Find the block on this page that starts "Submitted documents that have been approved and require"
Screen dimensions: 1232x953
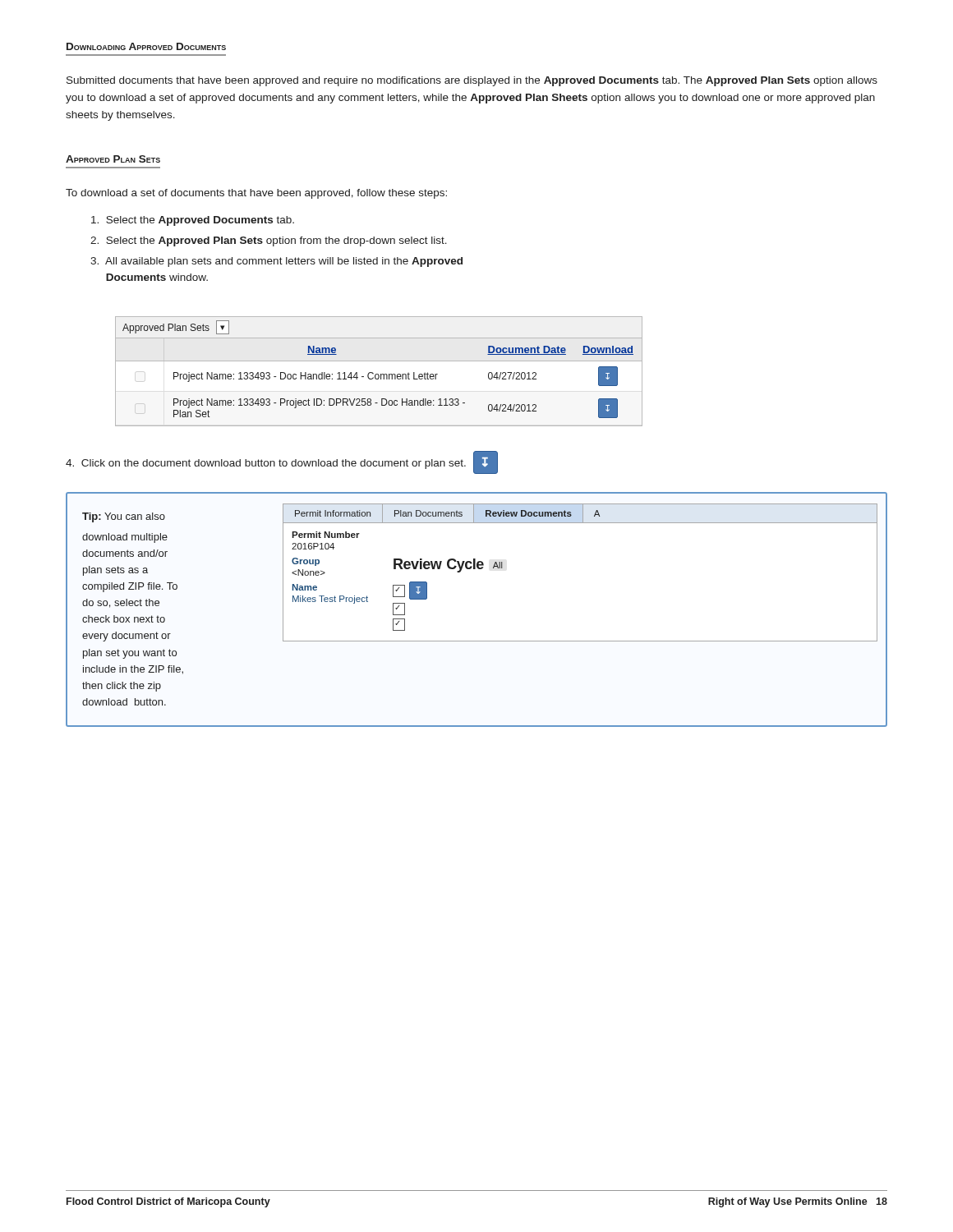click(x=472, y=97)
